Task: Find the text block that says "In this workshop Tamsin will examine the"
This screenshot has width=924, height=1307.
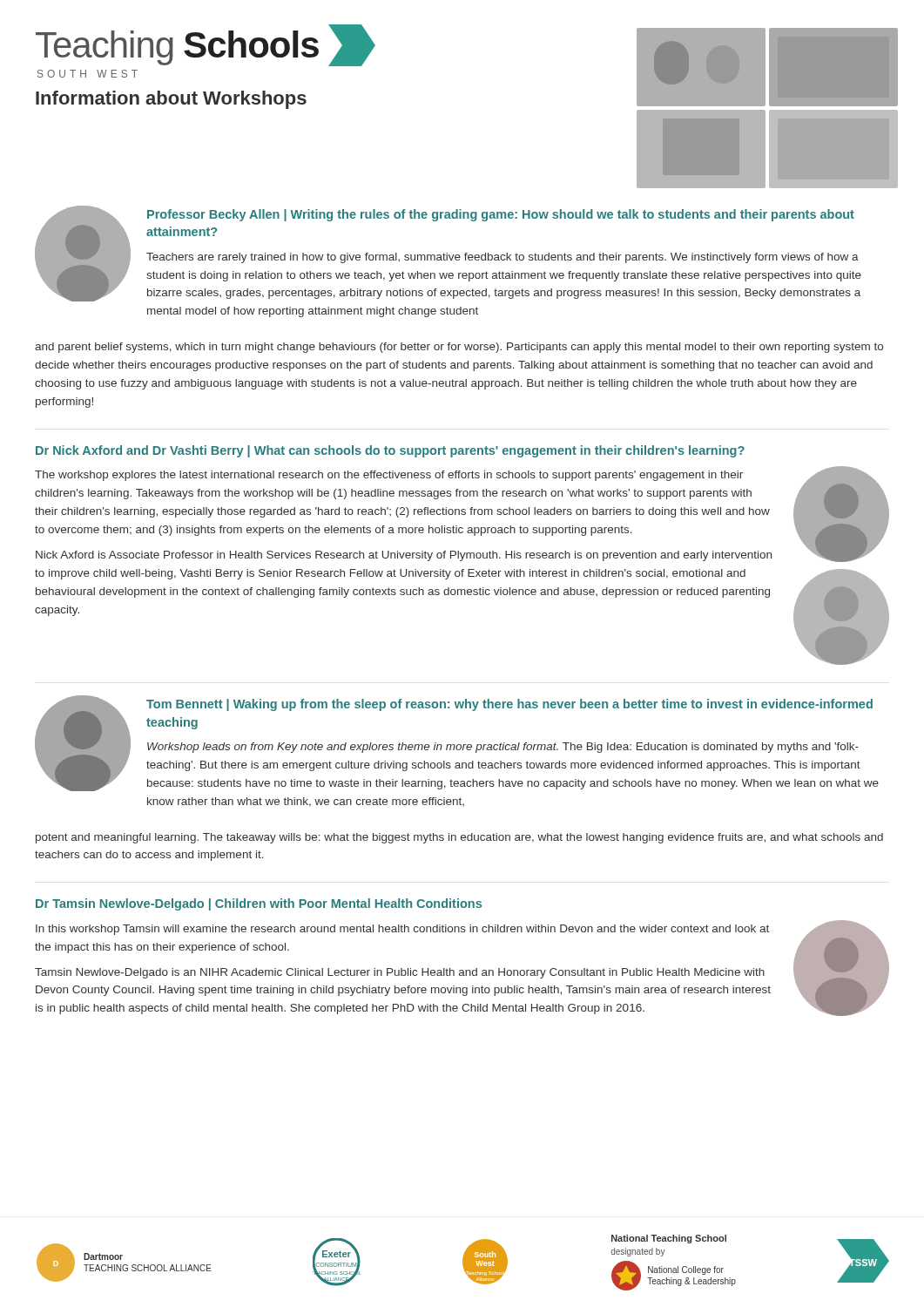Action: tap(462, 969)
